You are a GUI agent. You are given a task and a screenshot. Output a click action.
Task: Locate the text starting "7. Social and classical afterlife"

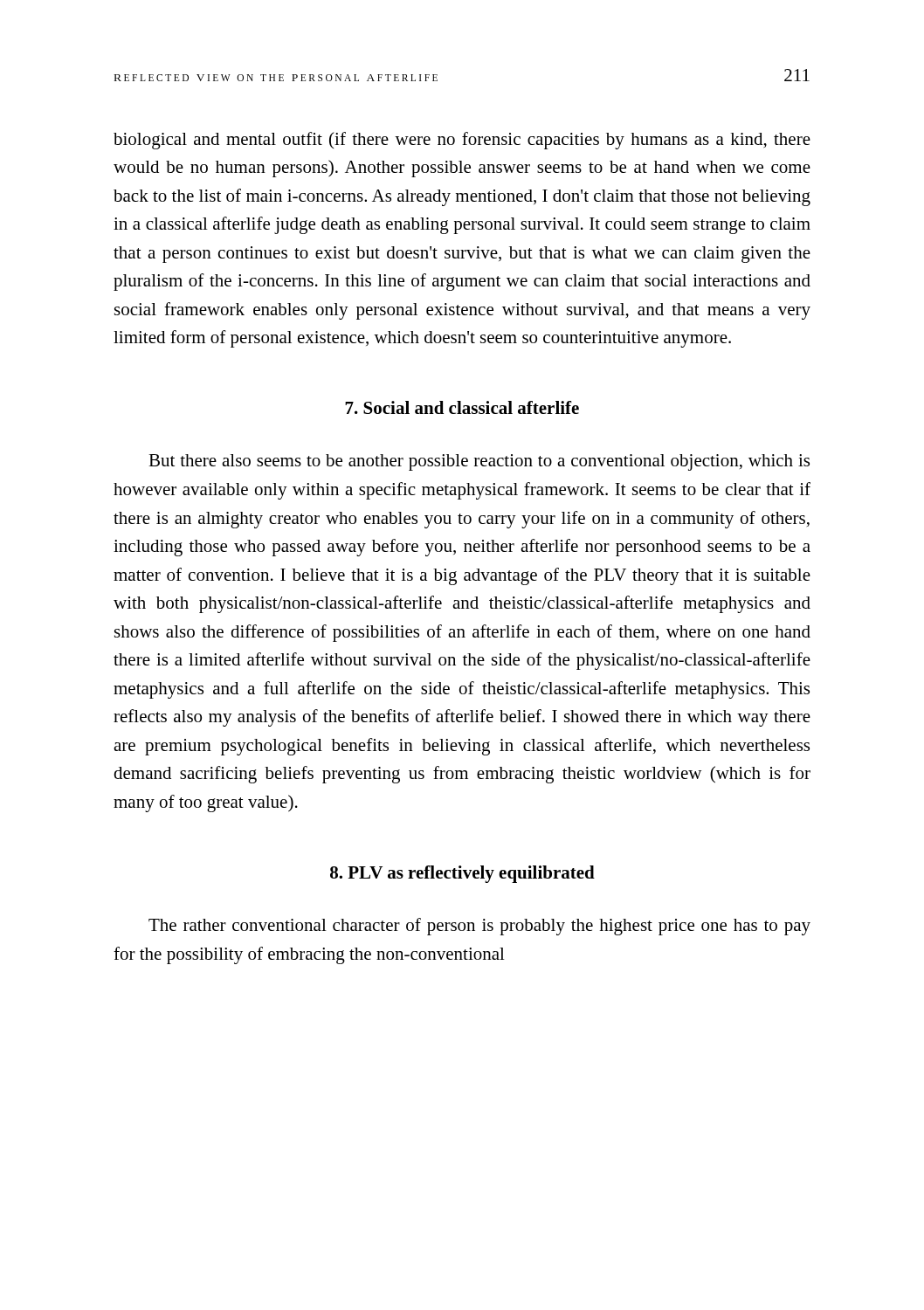click(462, 408)
